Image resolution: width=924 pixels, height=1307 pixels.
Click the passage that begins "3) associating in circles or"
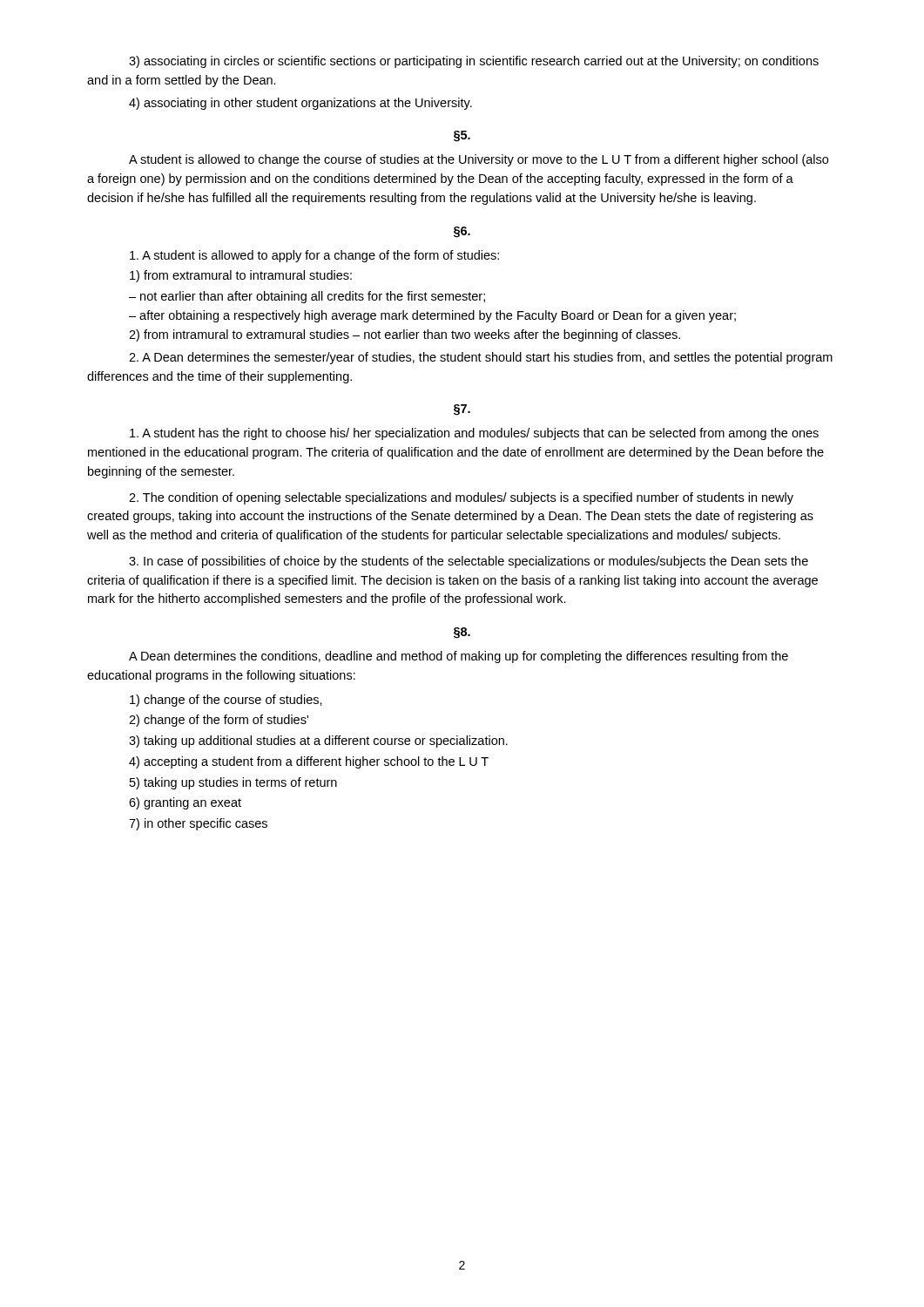click(x=453, y=70)
